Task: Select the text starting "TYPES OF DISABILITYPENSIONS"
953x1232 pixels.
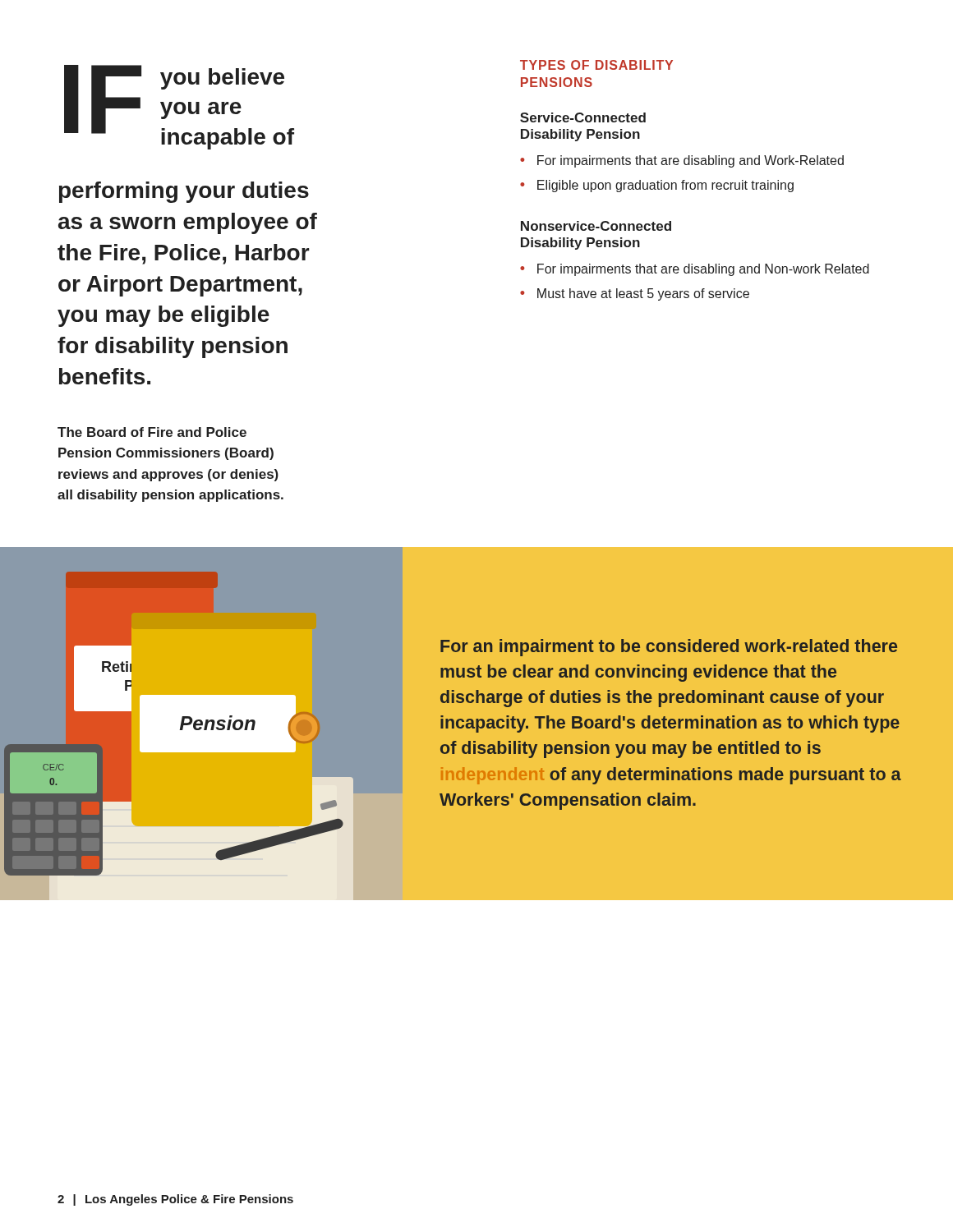Action: click(x=597, y=74)
